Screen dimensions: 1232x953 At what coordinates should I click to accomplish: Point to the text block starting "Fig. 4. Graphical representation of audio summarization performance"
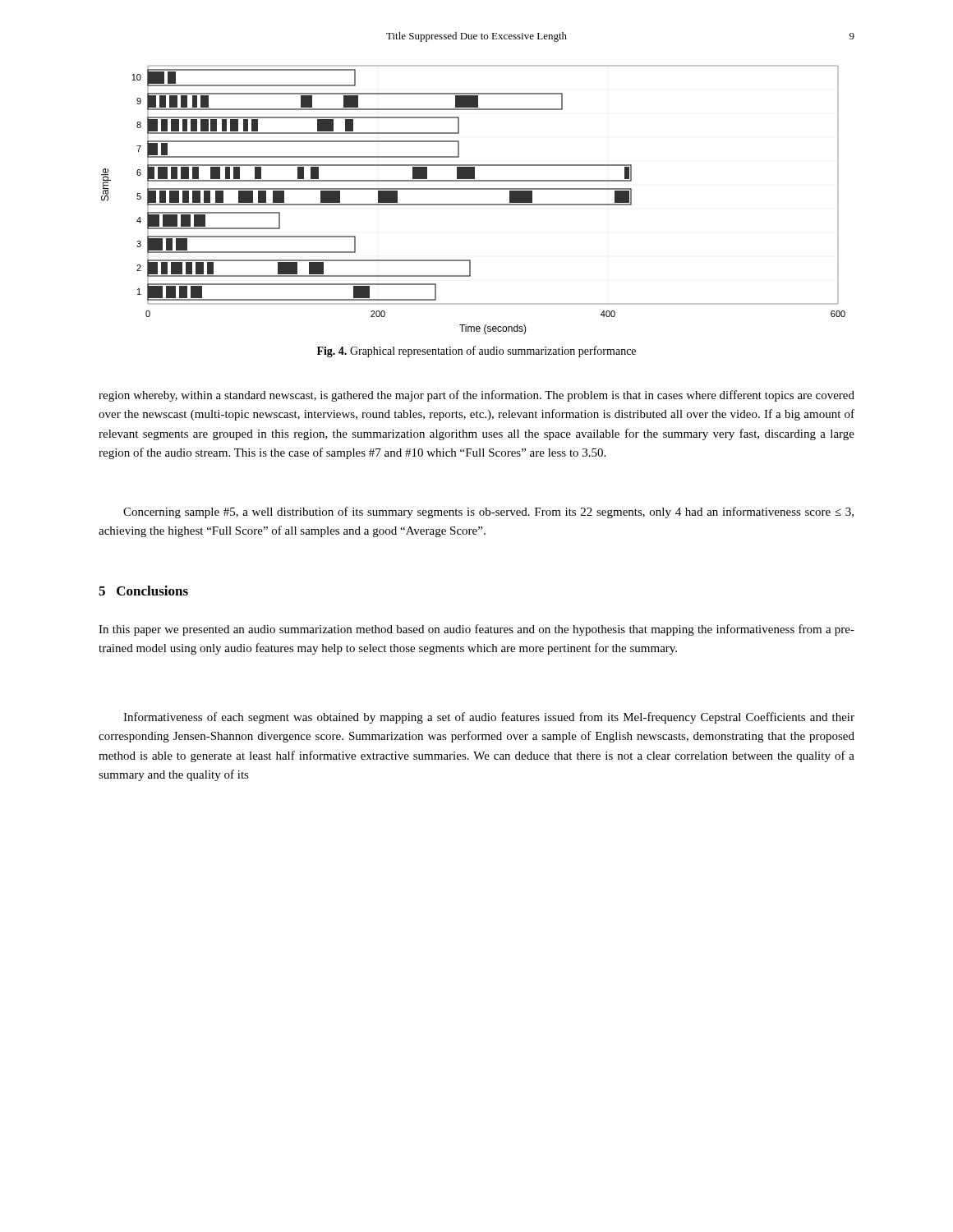(476, 351)
